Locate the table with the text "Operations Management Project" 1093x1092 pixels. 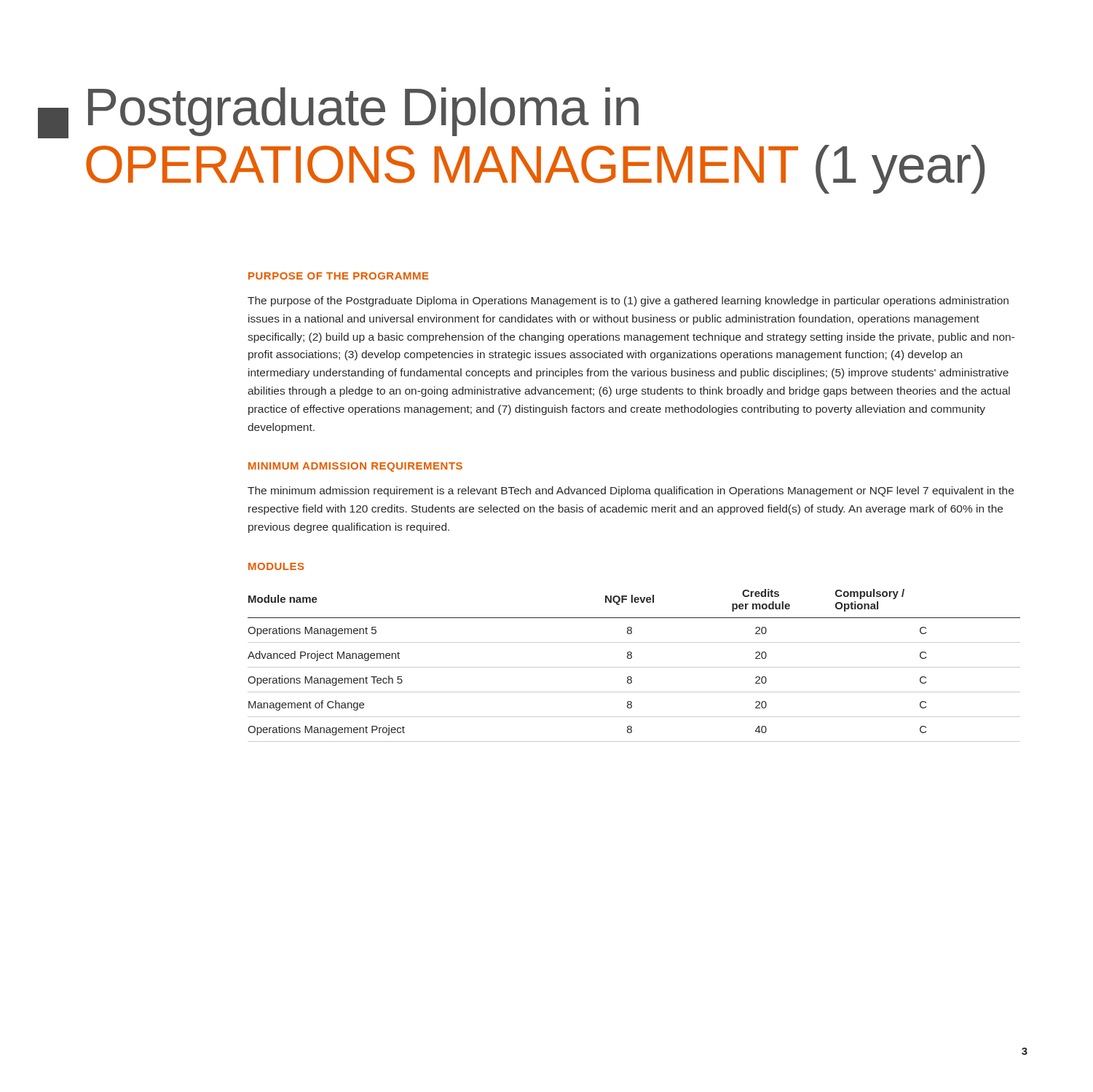pos(634,663)
